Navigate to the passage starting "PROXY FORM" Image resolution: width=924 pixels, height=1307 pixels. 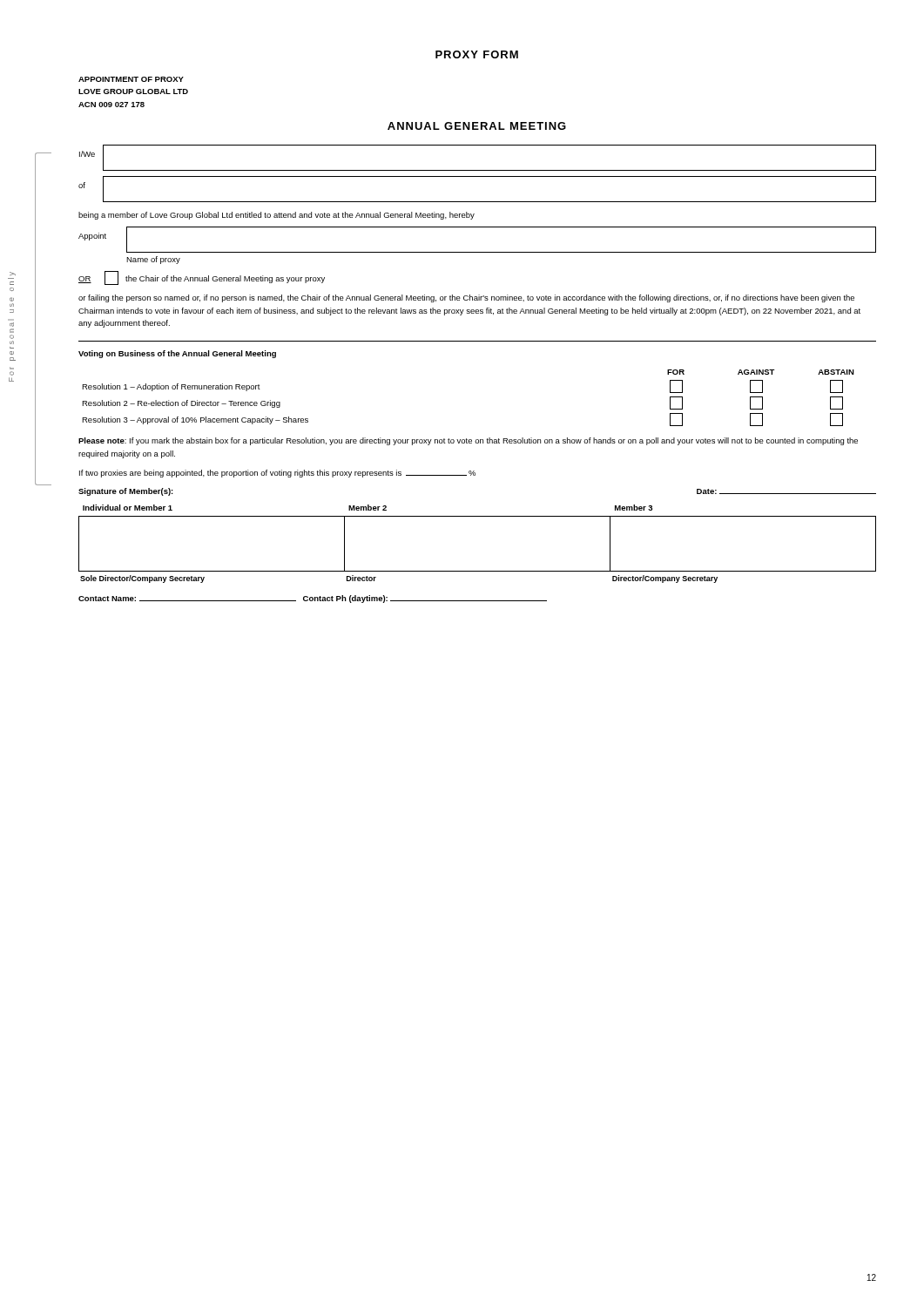[x=477, y=55]
